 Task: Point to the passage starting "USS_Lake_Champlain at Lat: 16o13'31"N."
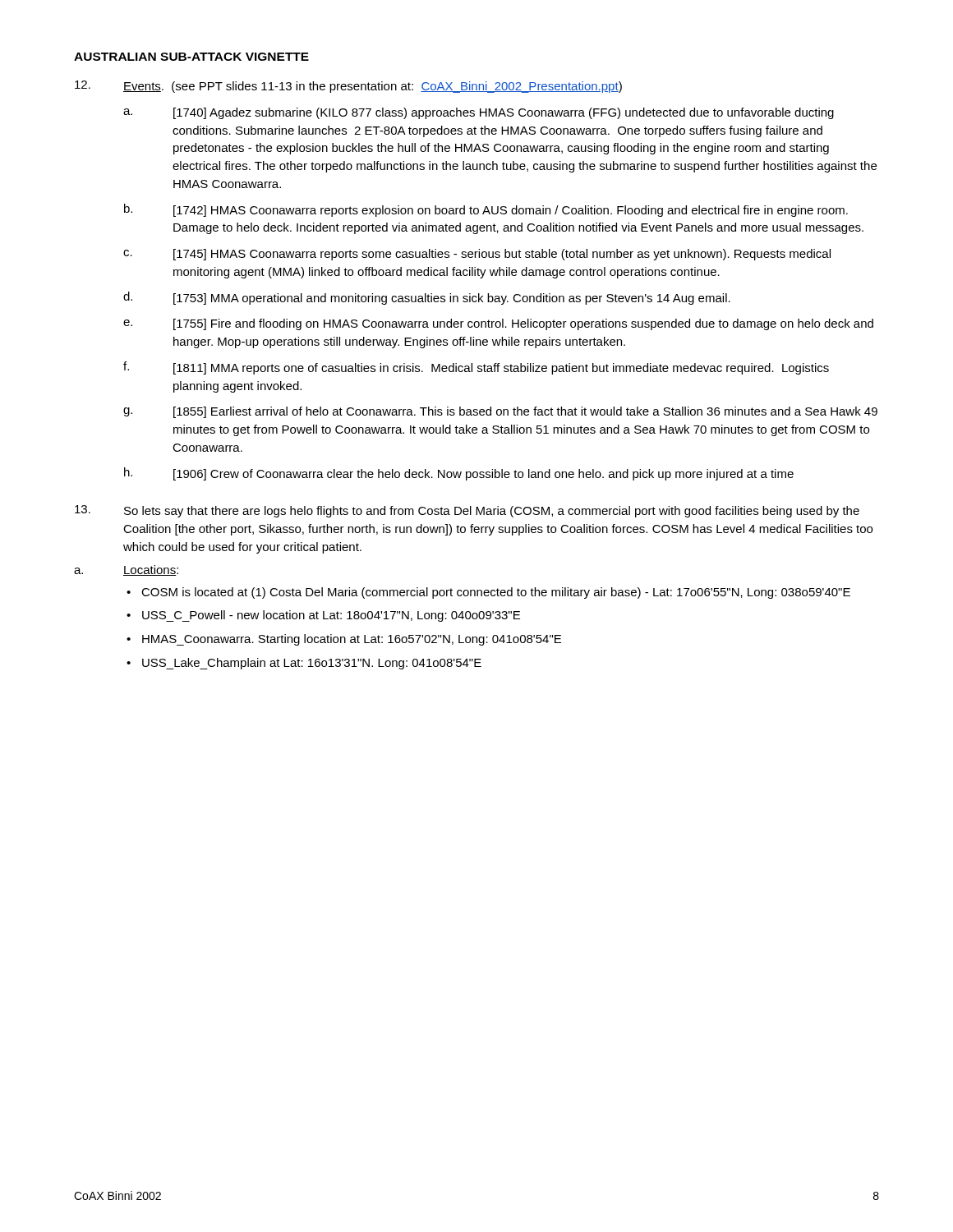(311, 662)
